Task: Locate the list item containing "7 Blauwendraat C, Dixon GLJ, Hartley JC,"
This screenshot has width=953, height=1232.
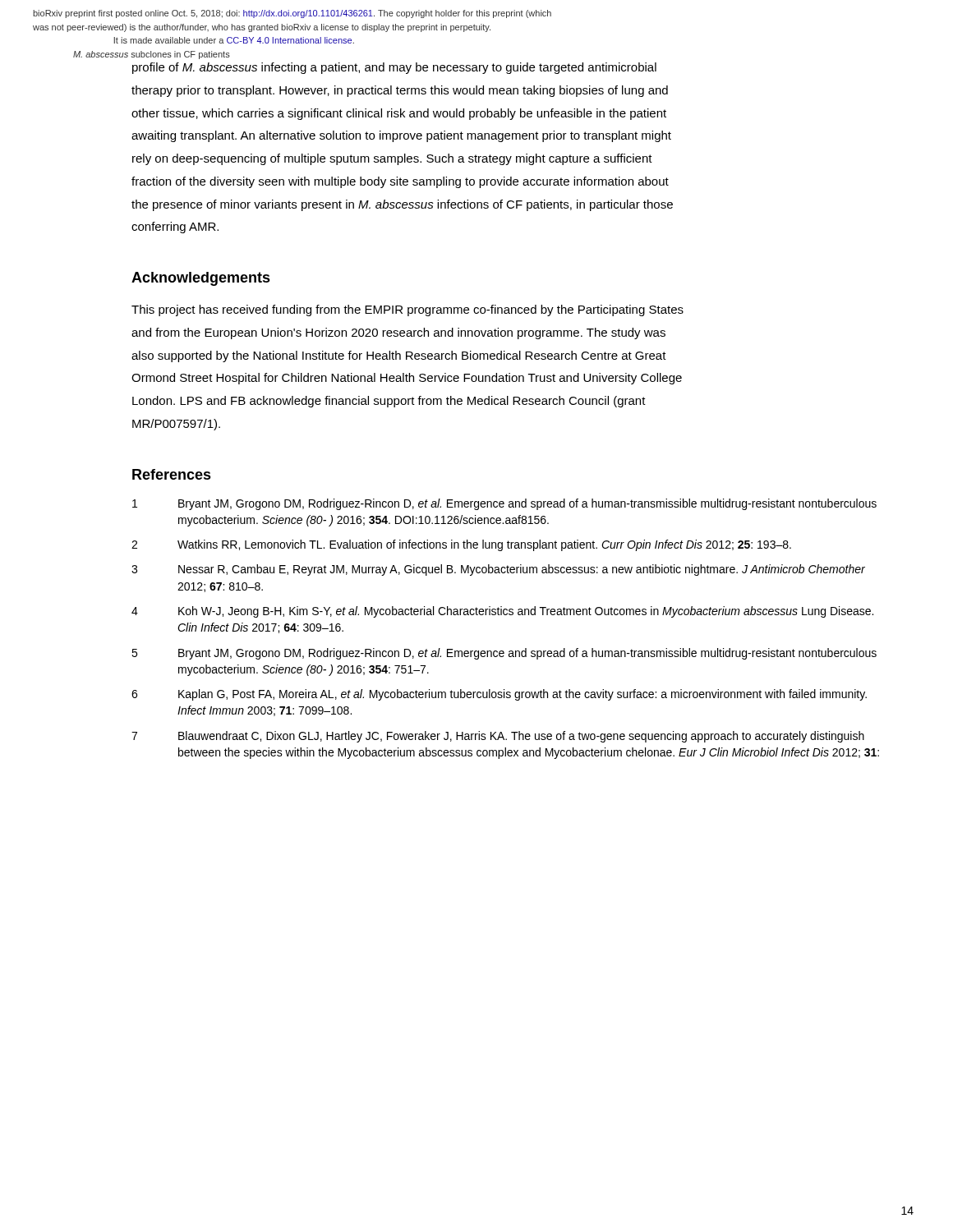Action: point(509,744)
